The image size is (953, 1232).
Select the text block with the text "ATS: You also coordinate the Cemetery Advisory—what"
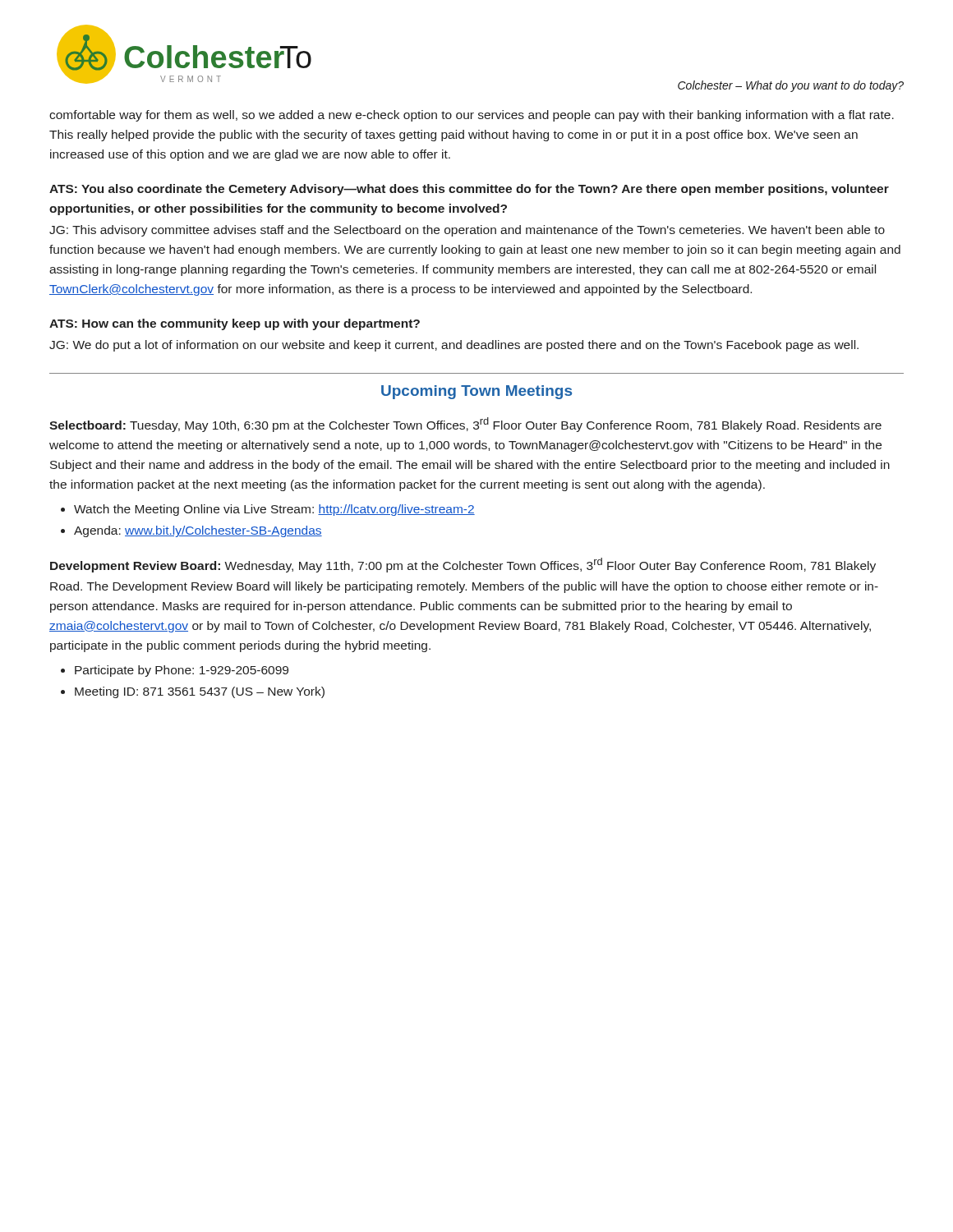[x=469, y=198]
